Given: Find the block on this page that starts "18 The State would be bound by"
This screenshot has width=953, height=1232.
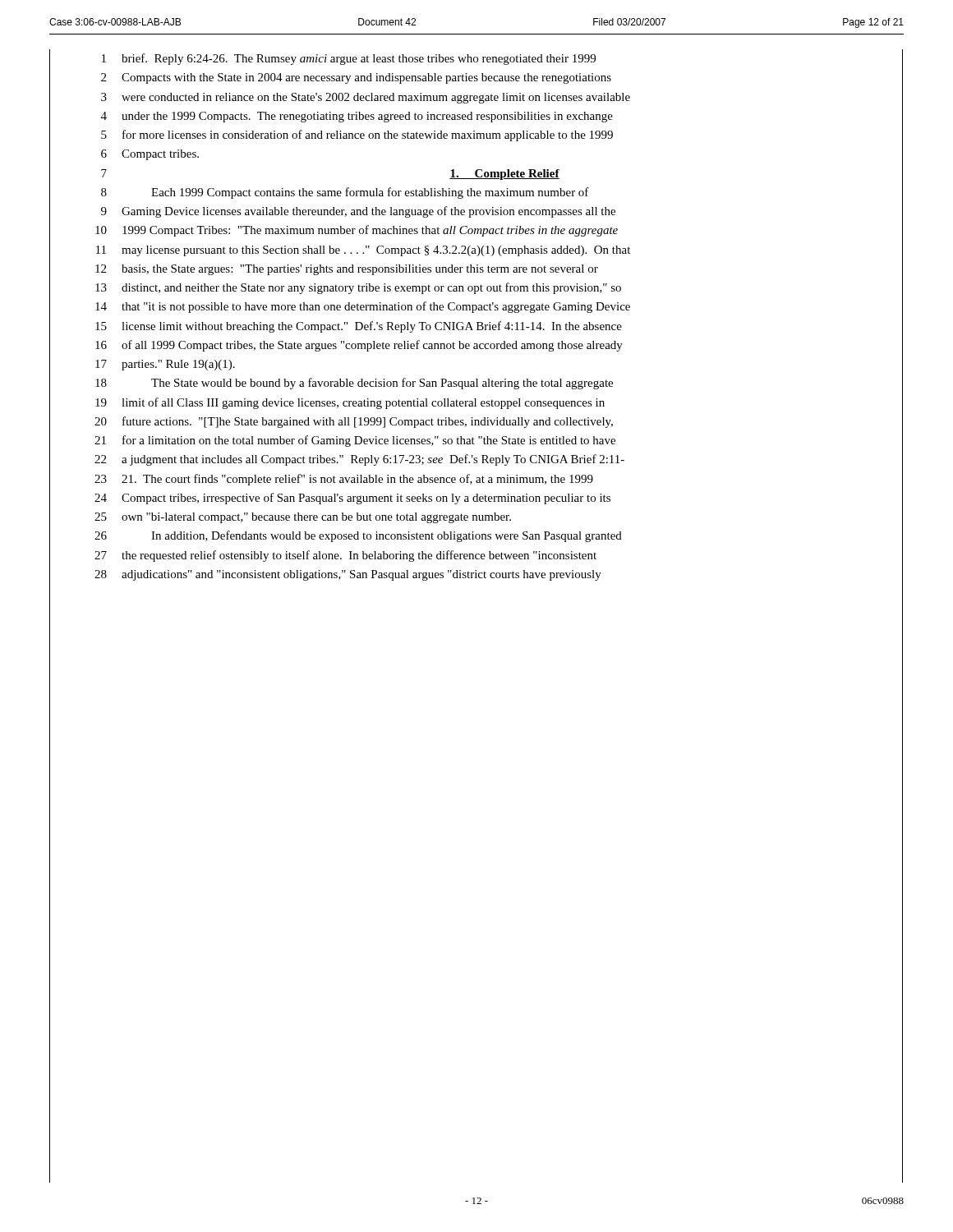Looking at the screenshot, I should tap(485, 450).
